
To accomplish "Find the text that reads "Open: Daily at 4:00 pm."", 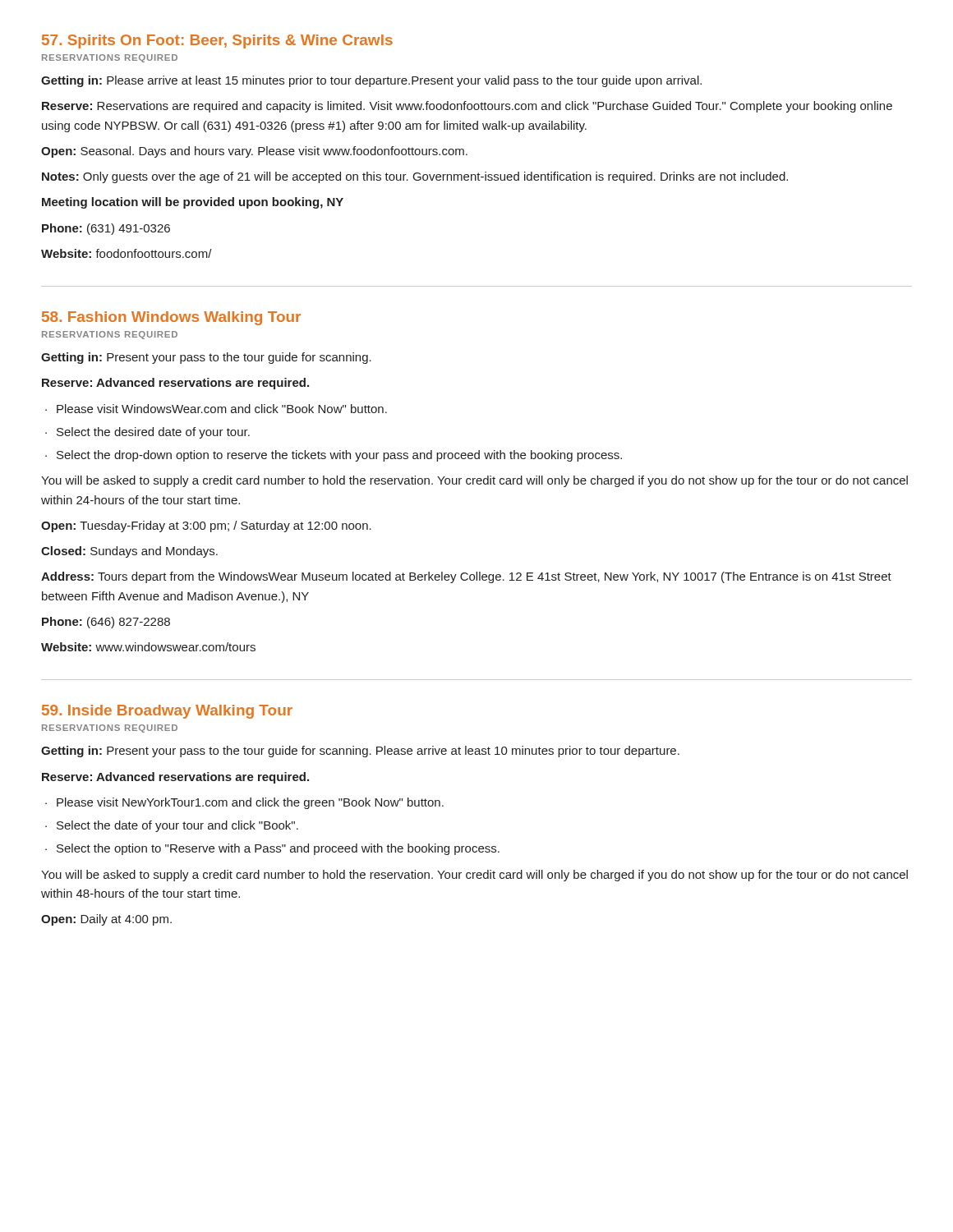I will 107,919.
